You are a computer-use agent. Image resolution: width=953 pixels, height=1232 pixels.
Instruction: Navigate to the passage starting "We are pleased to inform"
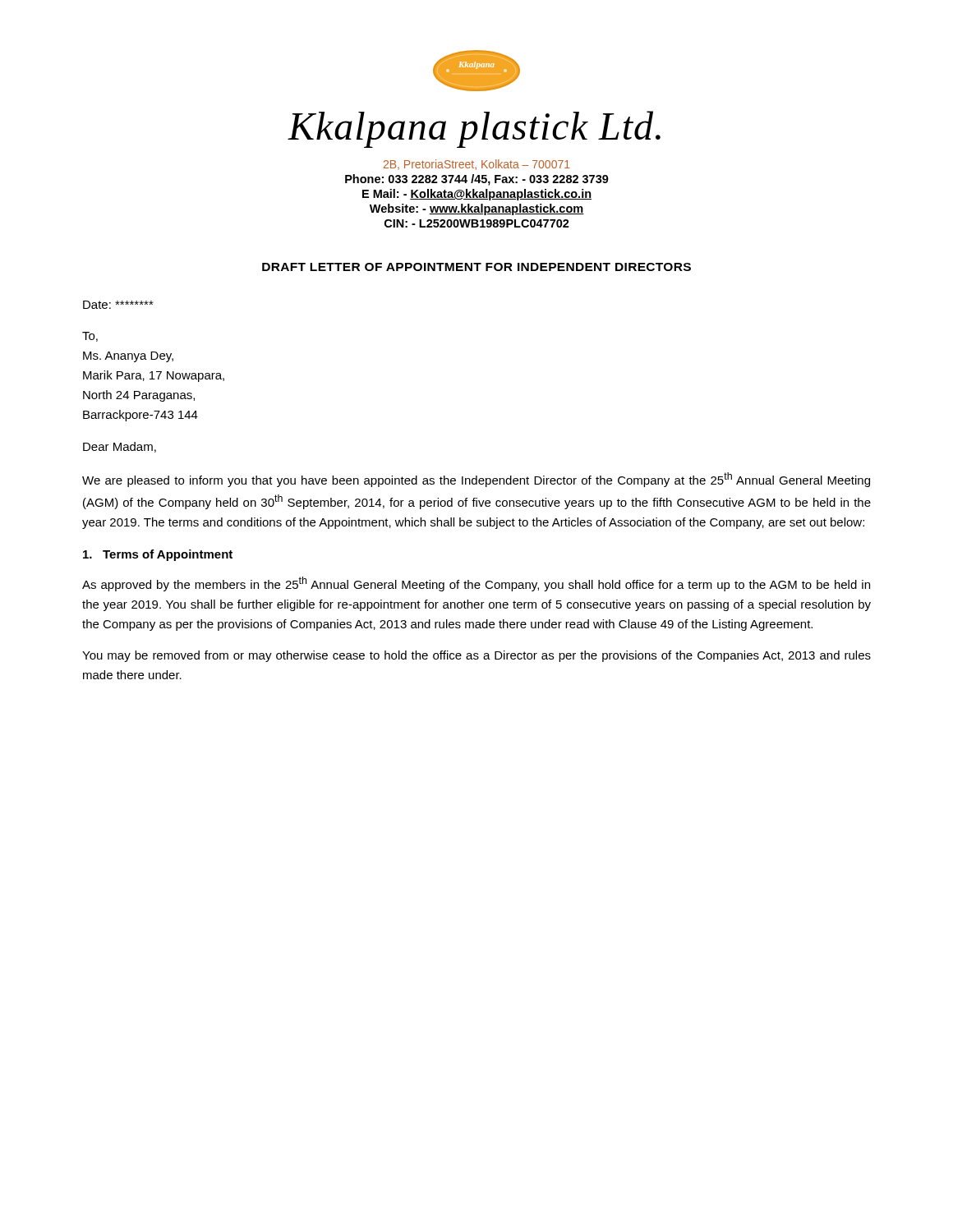476,500
